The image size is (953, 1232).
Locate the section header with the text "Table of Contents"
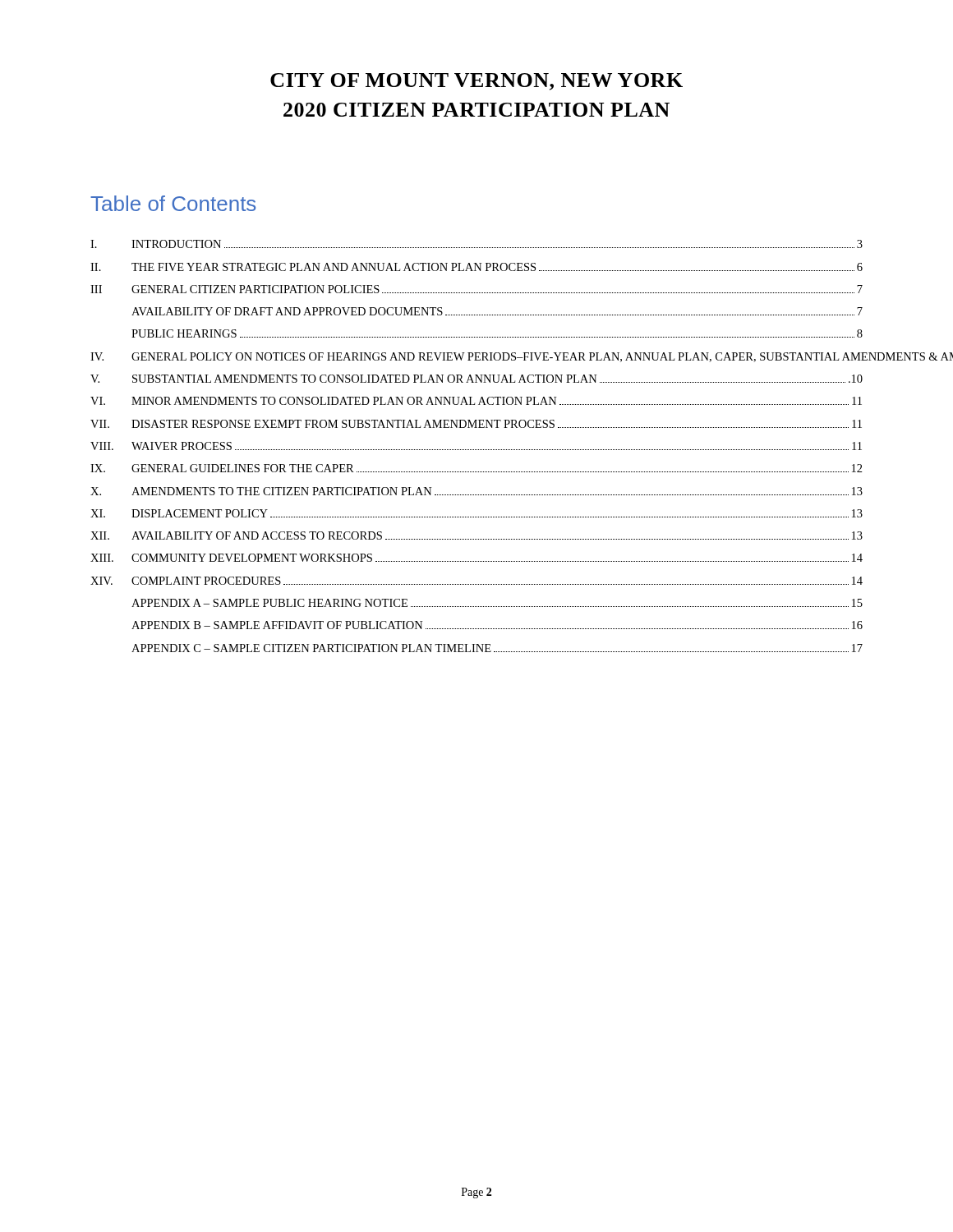(x=173, y=204)
